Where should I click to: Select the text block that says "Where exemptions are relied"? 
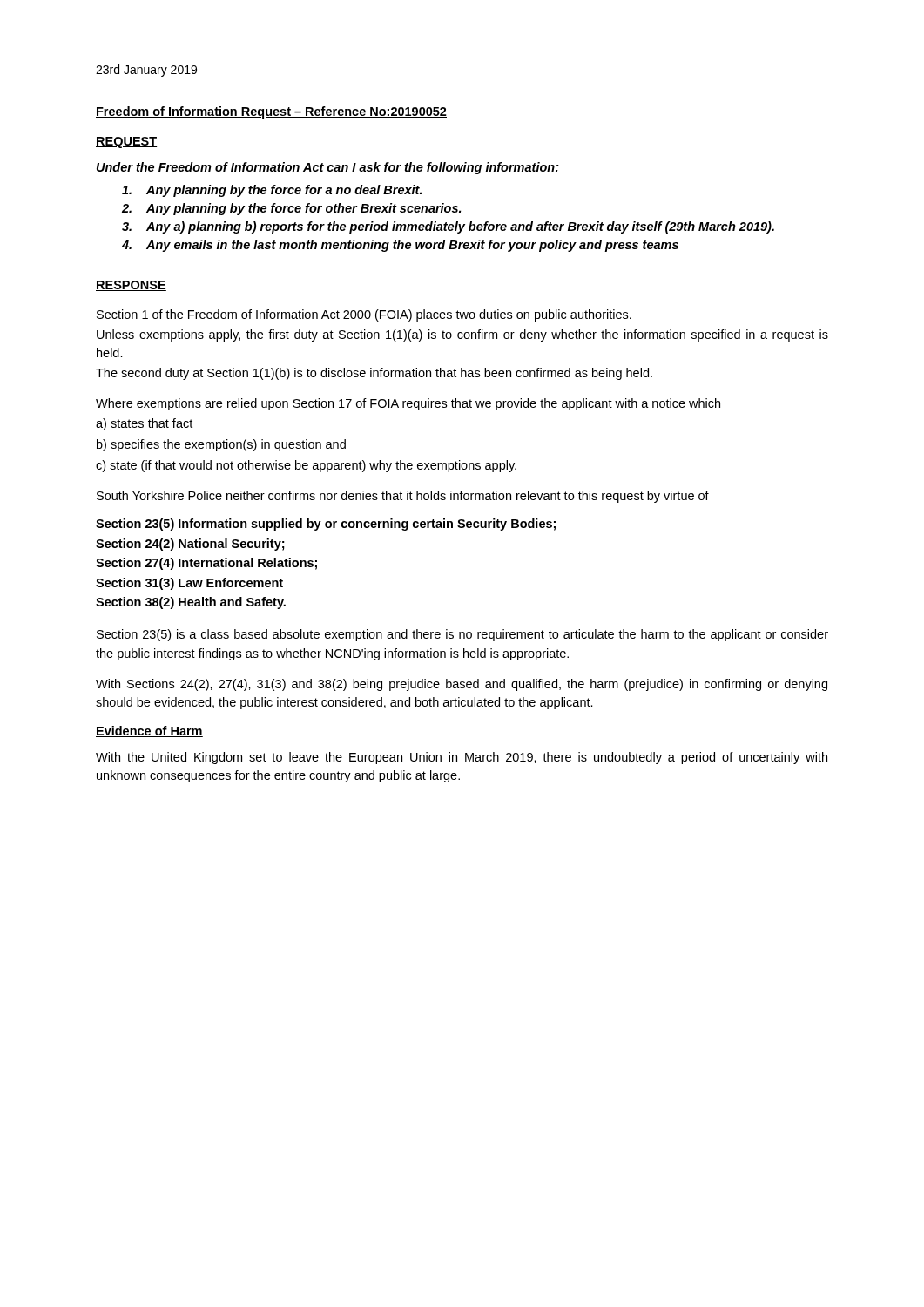[x=409, y=403]
